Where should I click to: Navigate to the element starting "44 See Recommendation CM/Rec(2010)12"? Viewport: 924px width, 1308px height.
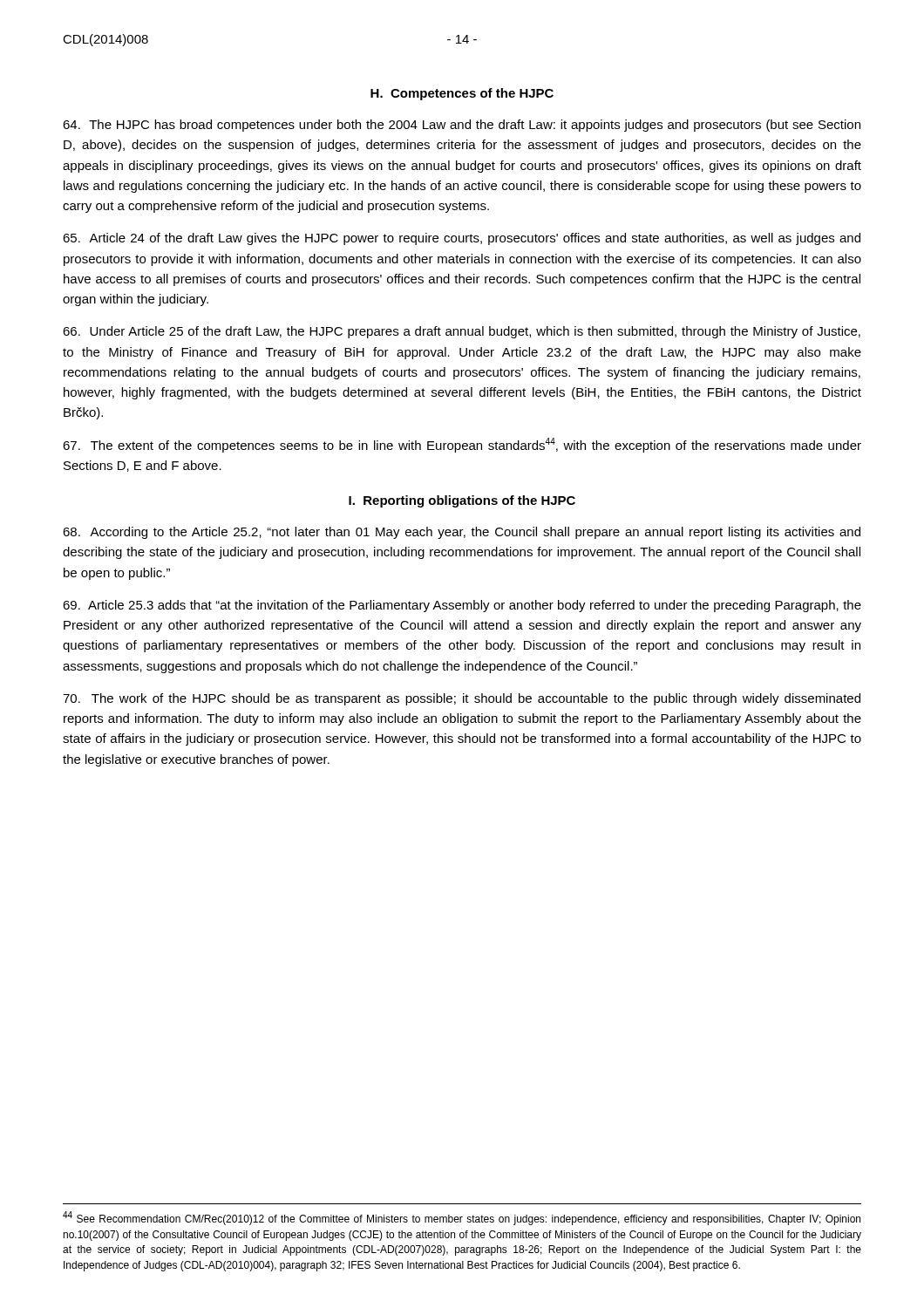click(462, 1241)
